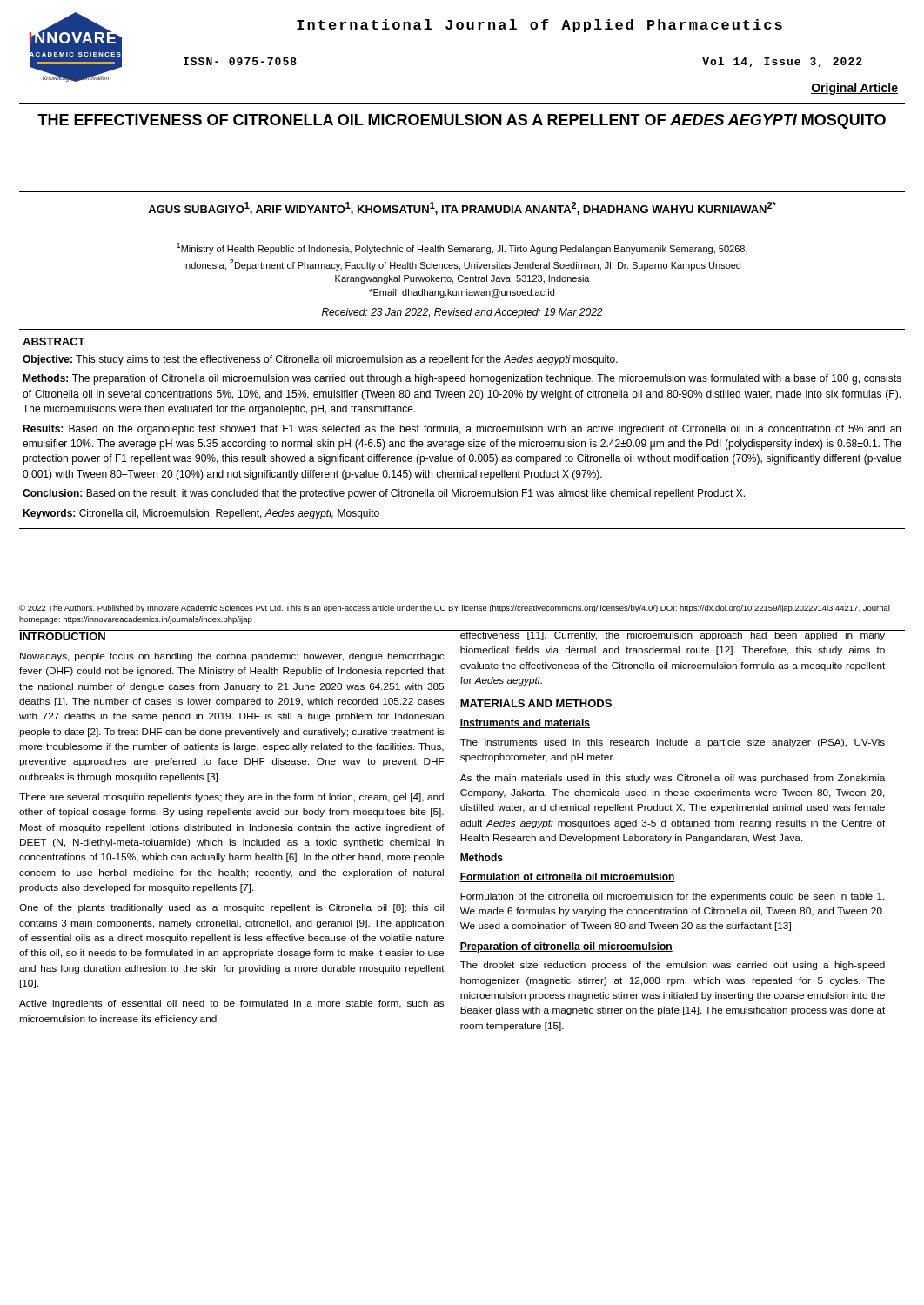
Task: Find the block on this page that starts "1Ministry of Health Republic of Indonesia, Polytechnic of"
Action: click(x=462, y=269)
